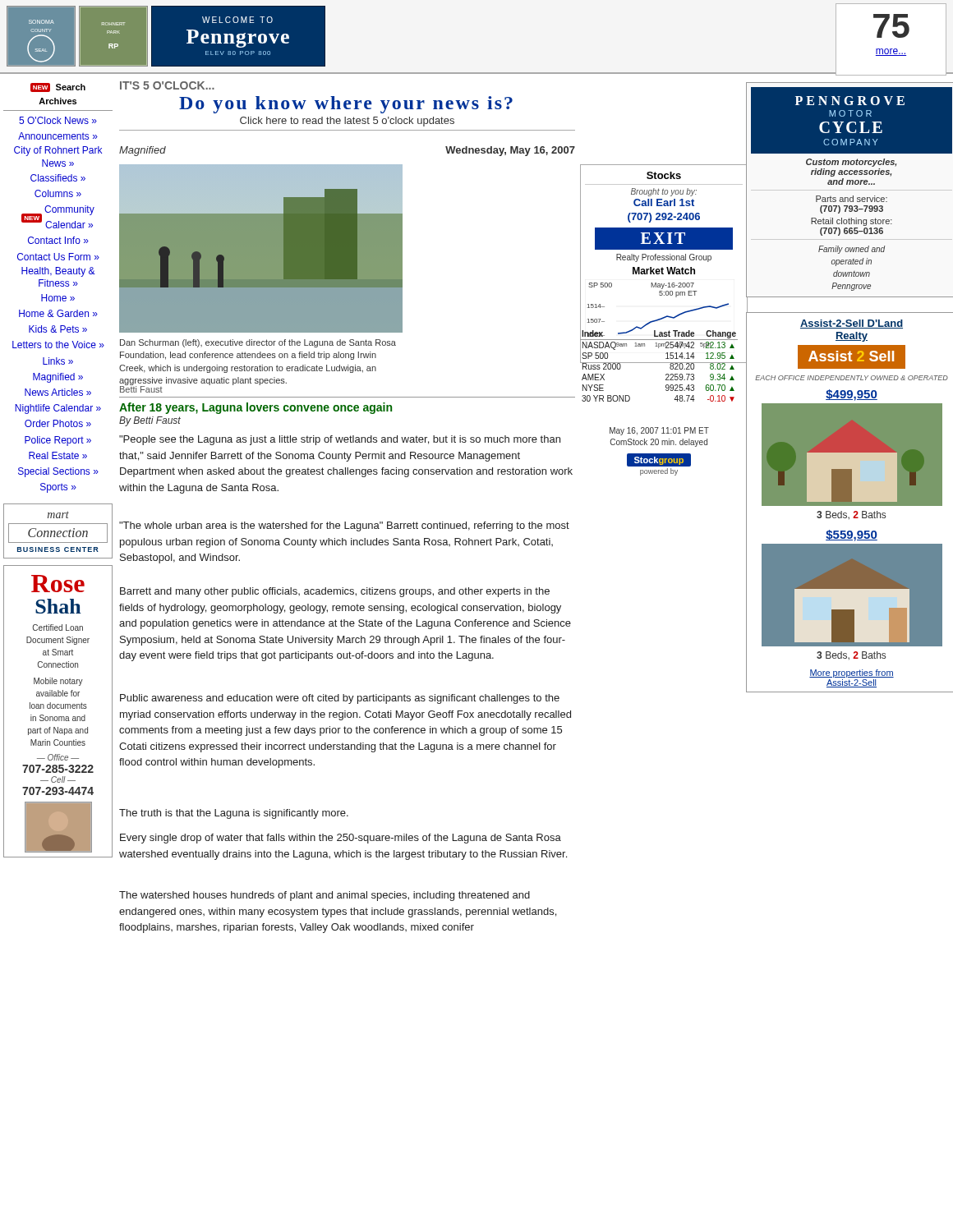
Task: Click on the element starting ""People see the"
Action: (x=346, y=463)
